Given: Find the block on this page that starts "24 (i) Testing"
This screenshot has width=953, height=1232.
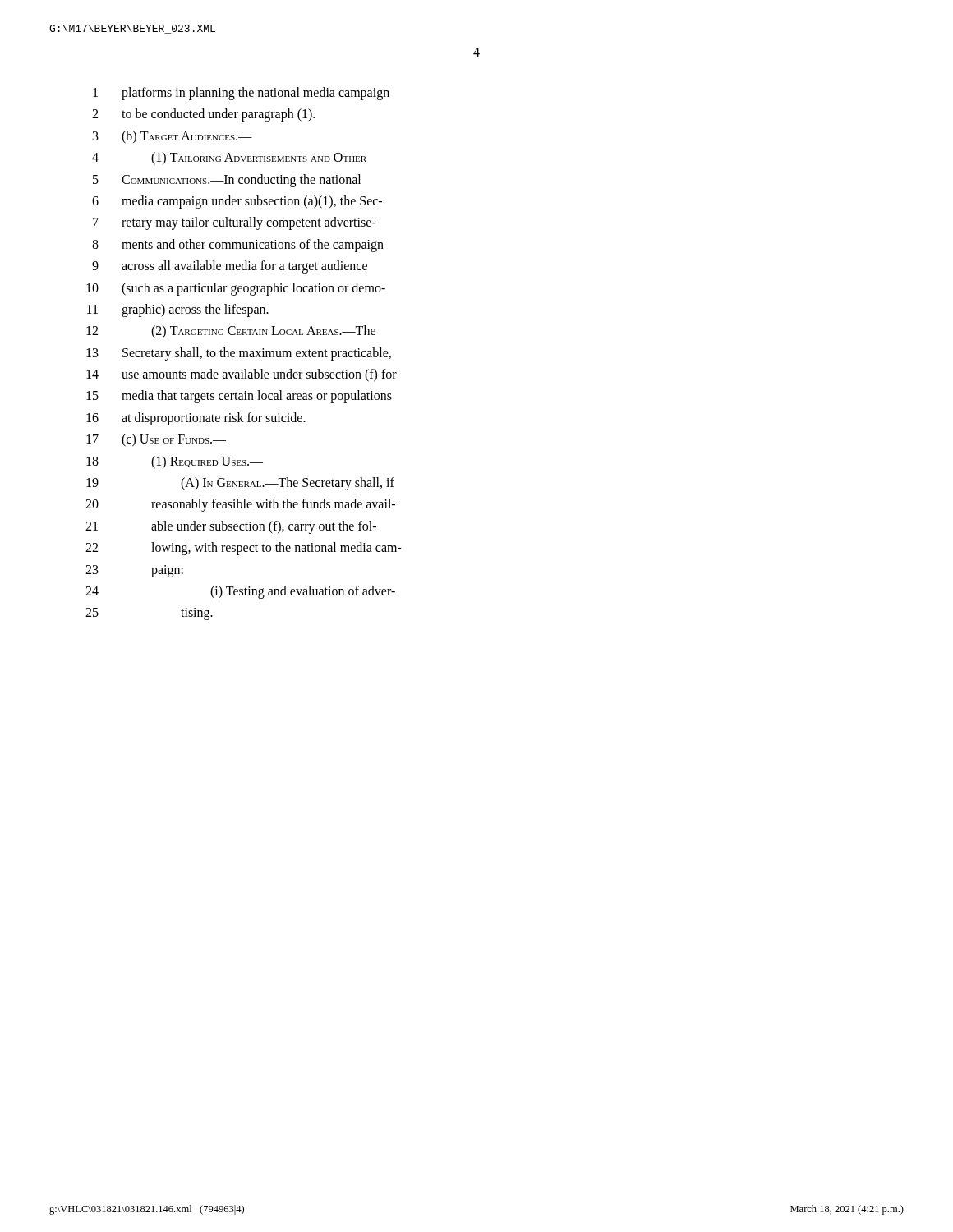Looking at the screenshot, I should point(240,592).
